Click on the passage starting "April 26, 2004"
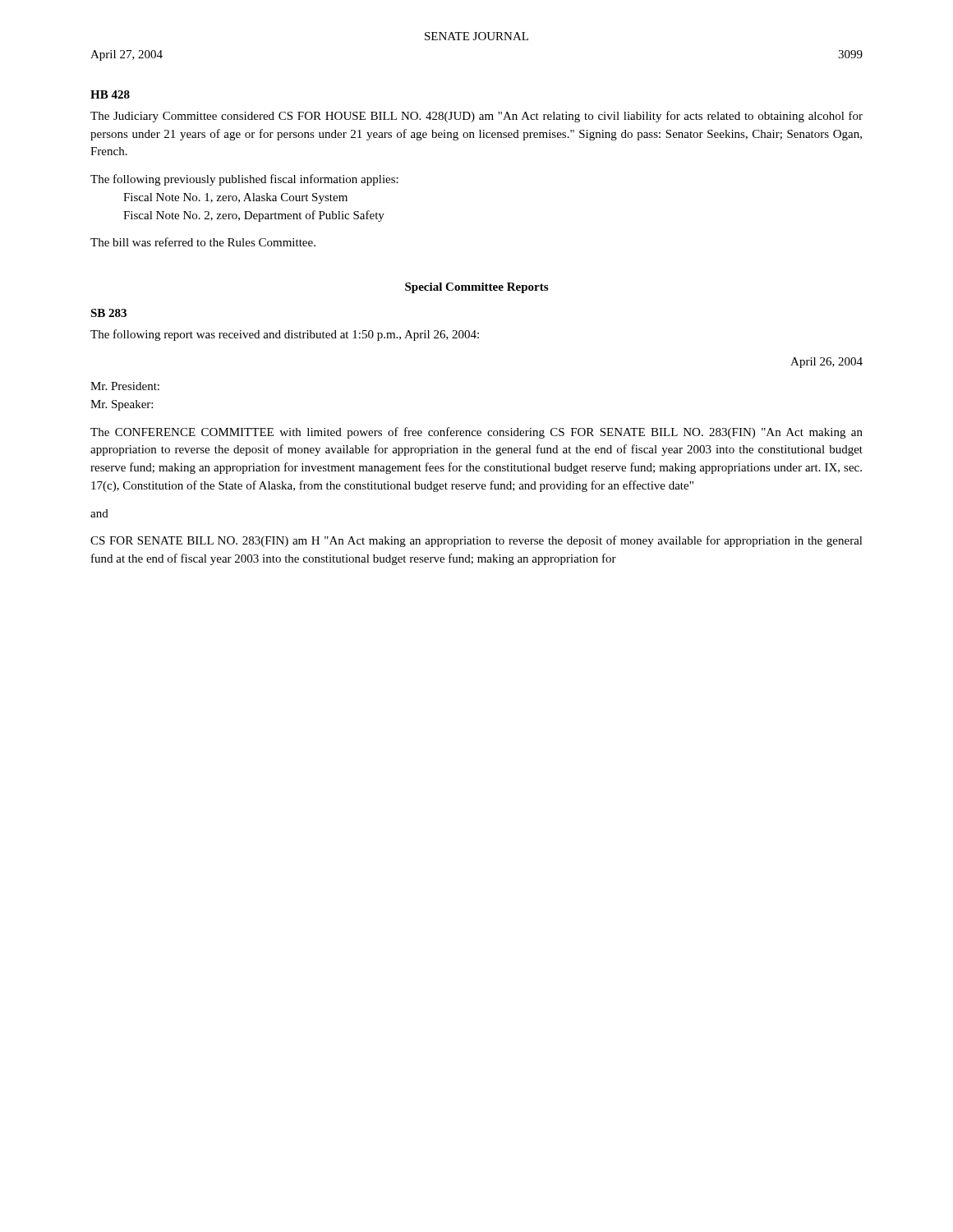Viewport: 953px width, 1232px height. (x=827, y=362)
